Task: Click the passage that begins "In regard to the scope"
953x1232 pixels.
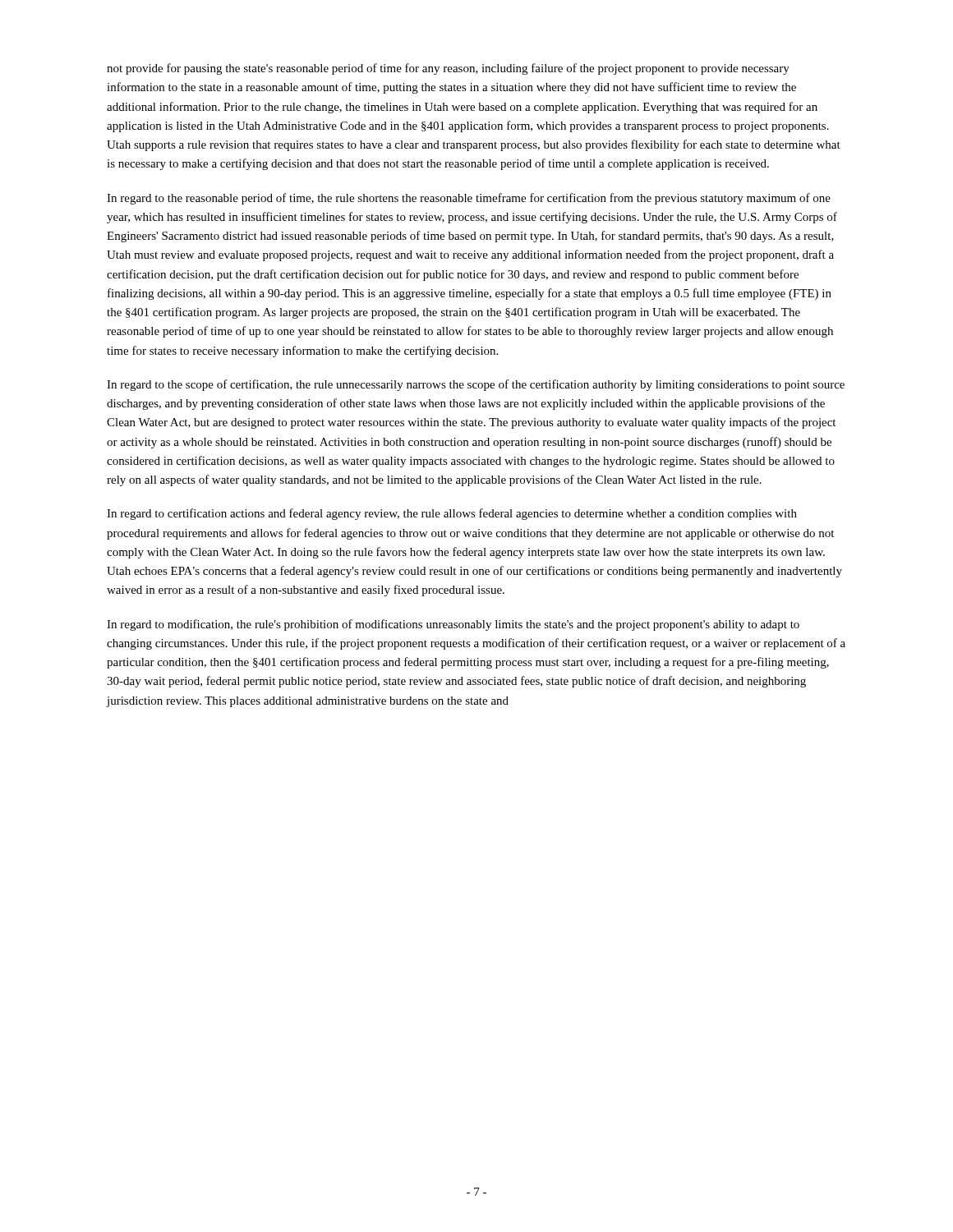Action: (476, 432)
